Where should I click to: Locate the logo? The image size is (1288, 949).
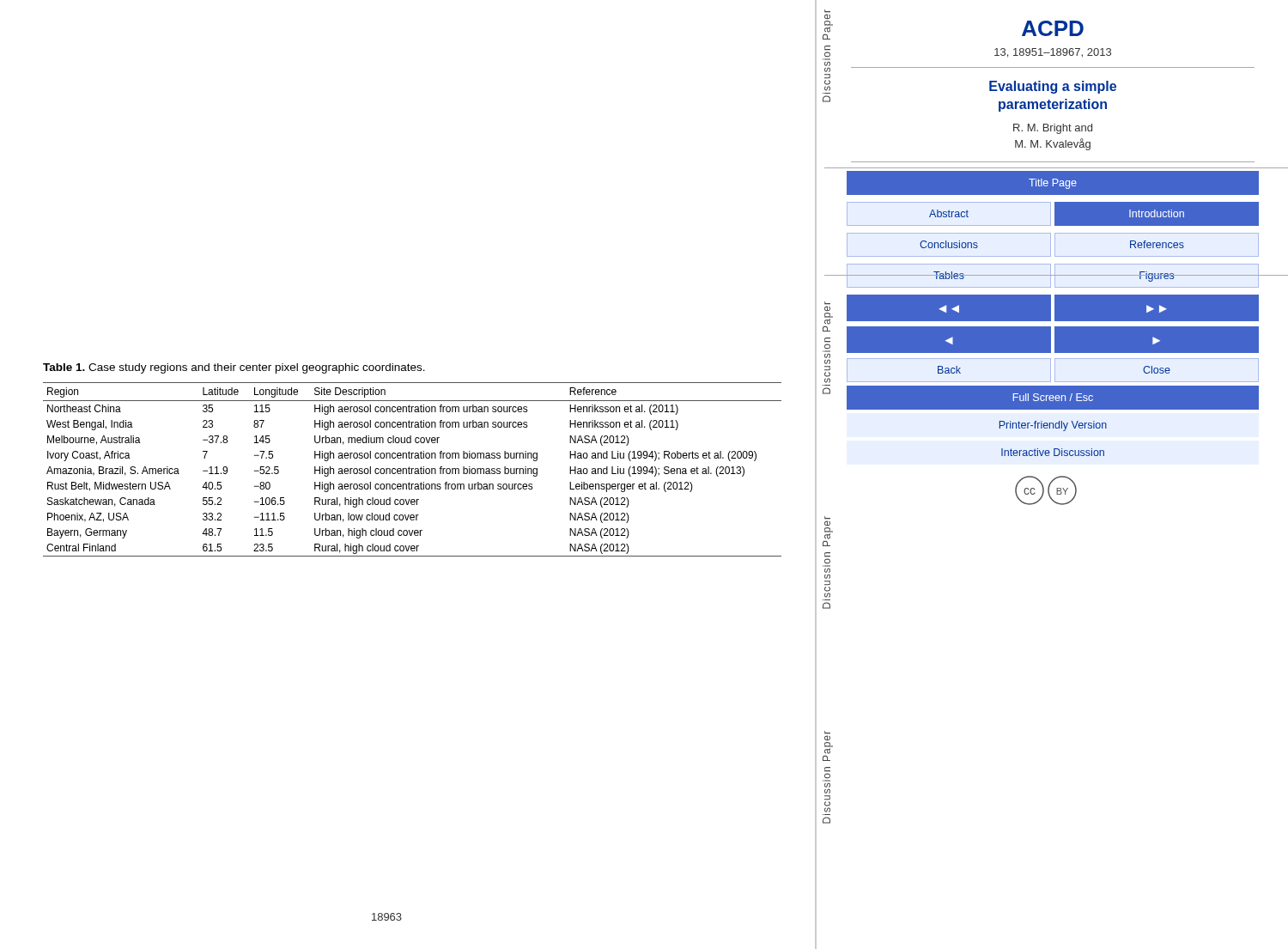pos(1053,490)
